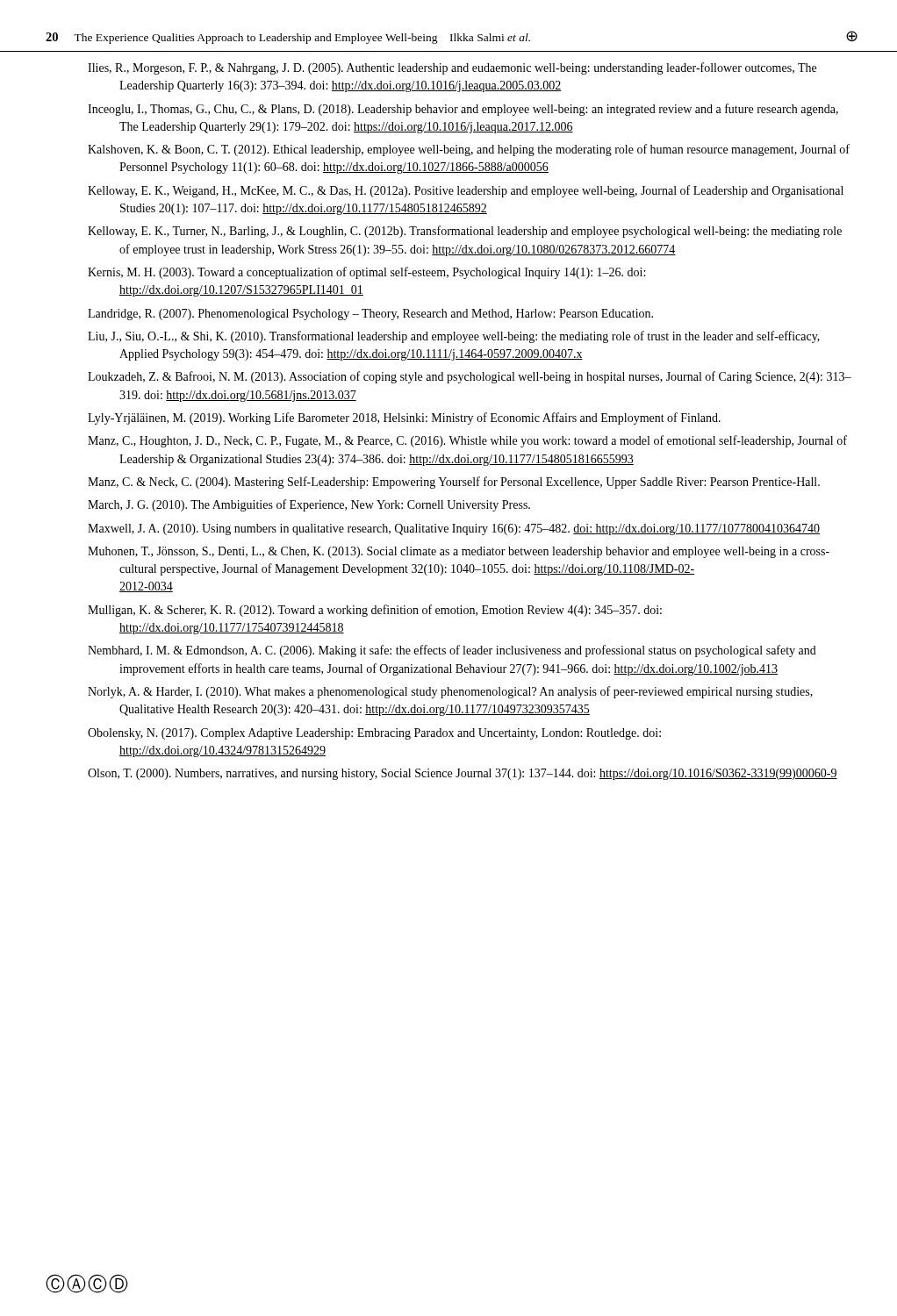
Task: Point to the region starting "Manz, C. &"
Action: 454,482
